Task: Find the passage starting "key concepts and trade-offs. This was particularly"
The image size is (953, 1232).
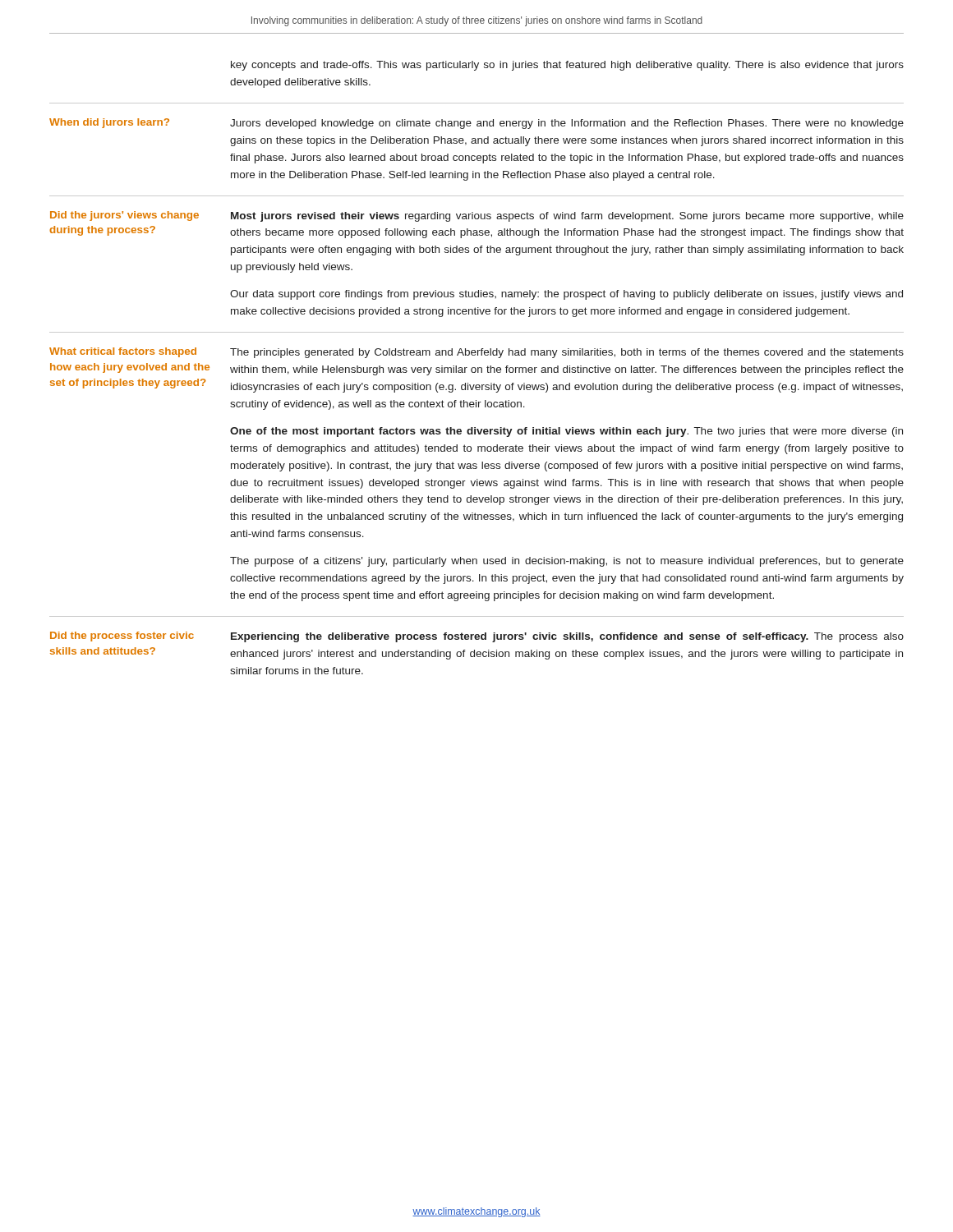Action: [567, 74]
